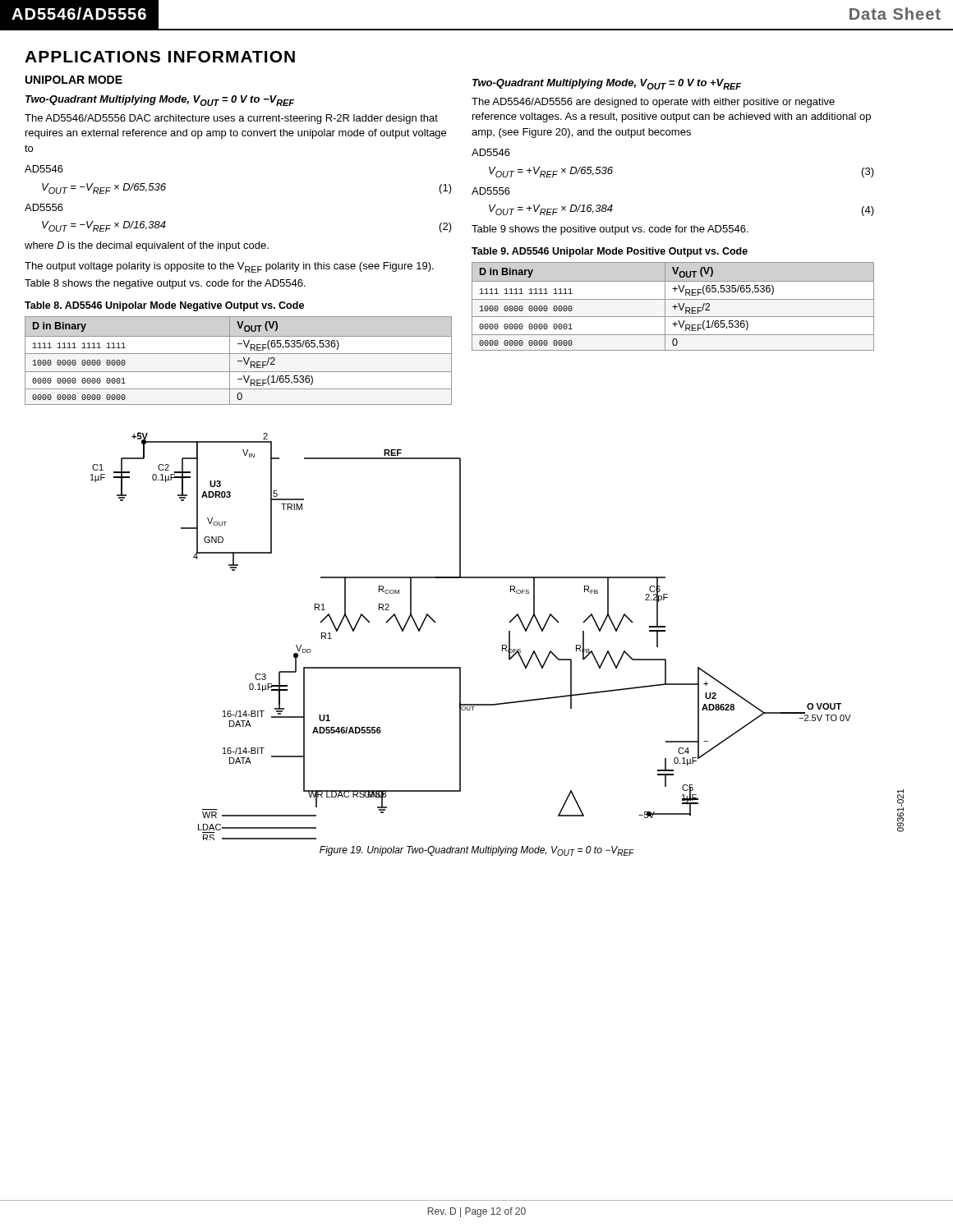The image size is (953, 1232).
Task: Click on the caption that says "Table 8. AD5546 Unipolar"
Action: pyautogui.click(x=238, y=306)
